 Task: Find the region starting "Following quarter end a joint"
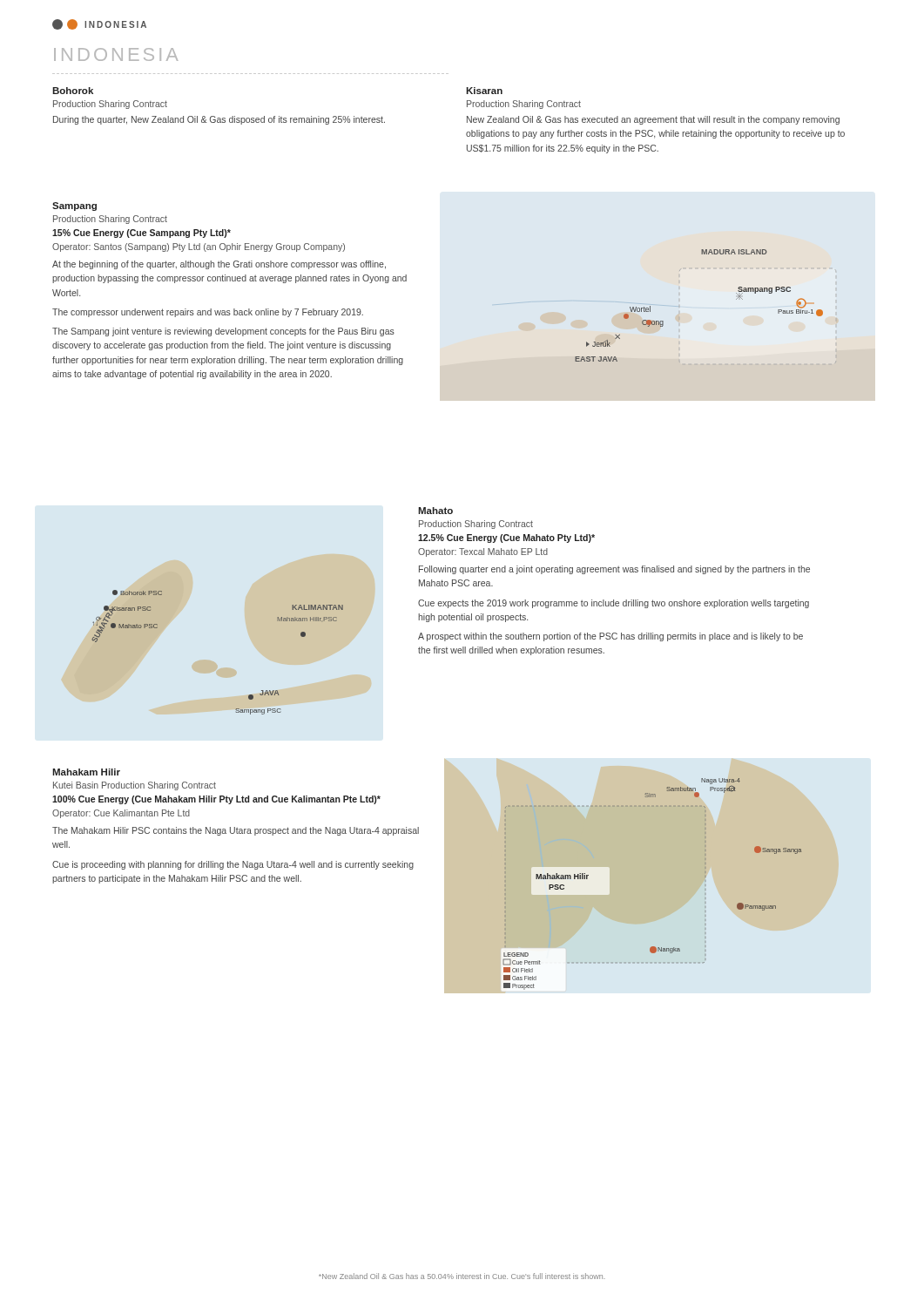coord(614,576)
